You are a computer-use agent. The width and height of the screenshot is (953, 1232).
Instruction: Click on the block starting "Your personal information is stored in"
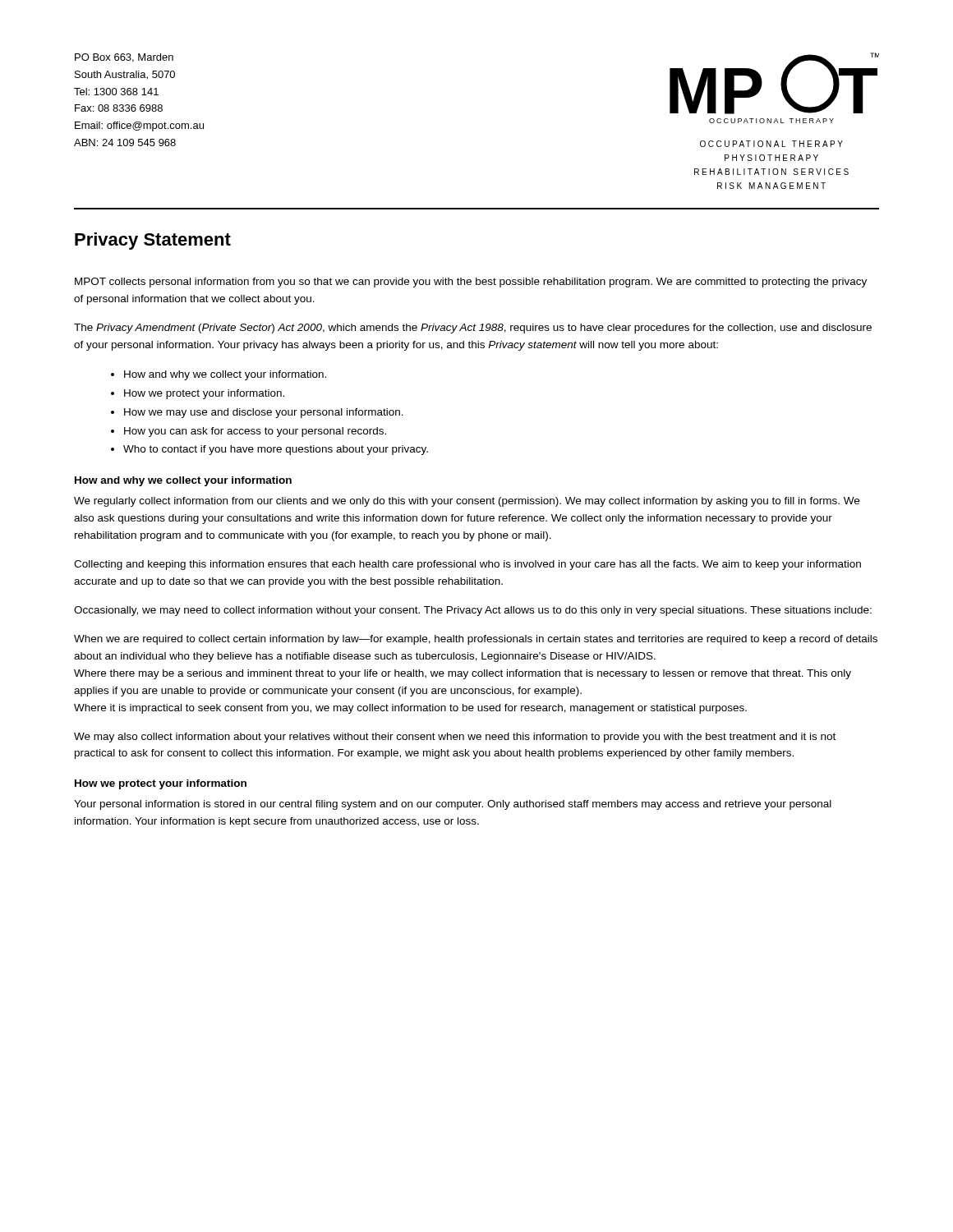[453, 813]
